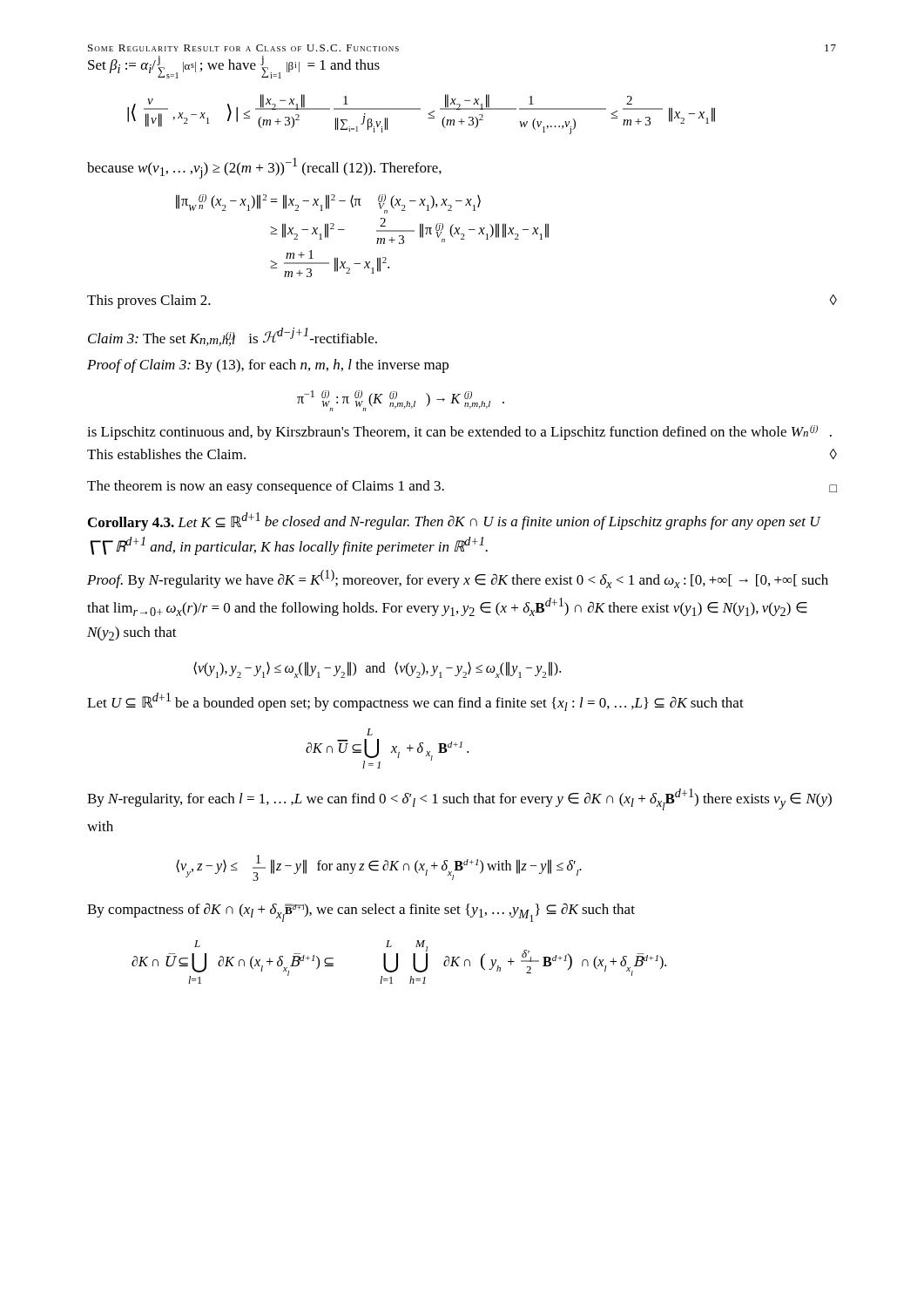Locate the text block containing "Proof of Claim"
Screen dimensions: 1307x924
268,364
